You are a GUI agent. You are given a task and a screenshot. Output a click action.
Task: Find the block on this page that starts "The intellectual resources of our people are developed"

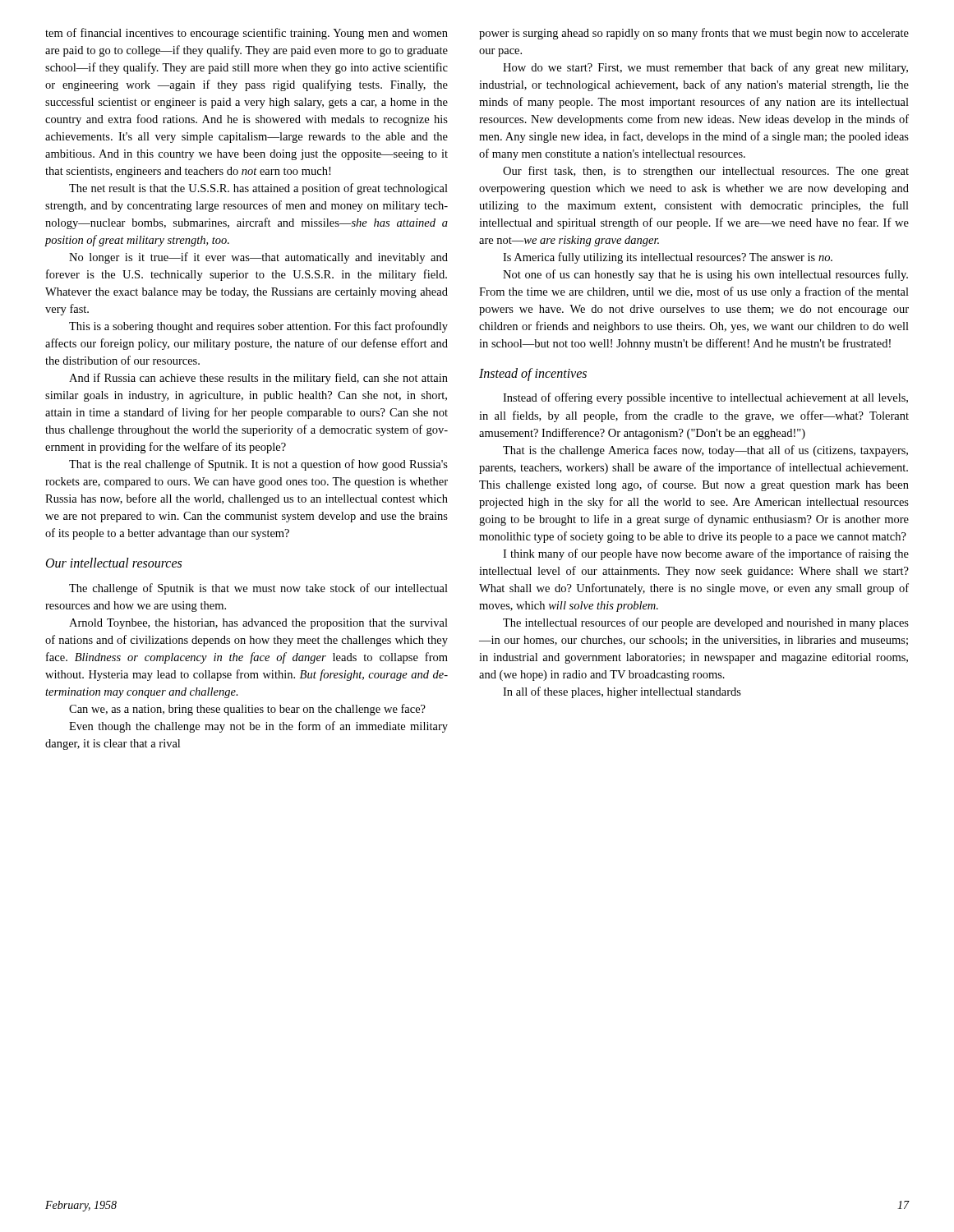click(x=694, y=649)
